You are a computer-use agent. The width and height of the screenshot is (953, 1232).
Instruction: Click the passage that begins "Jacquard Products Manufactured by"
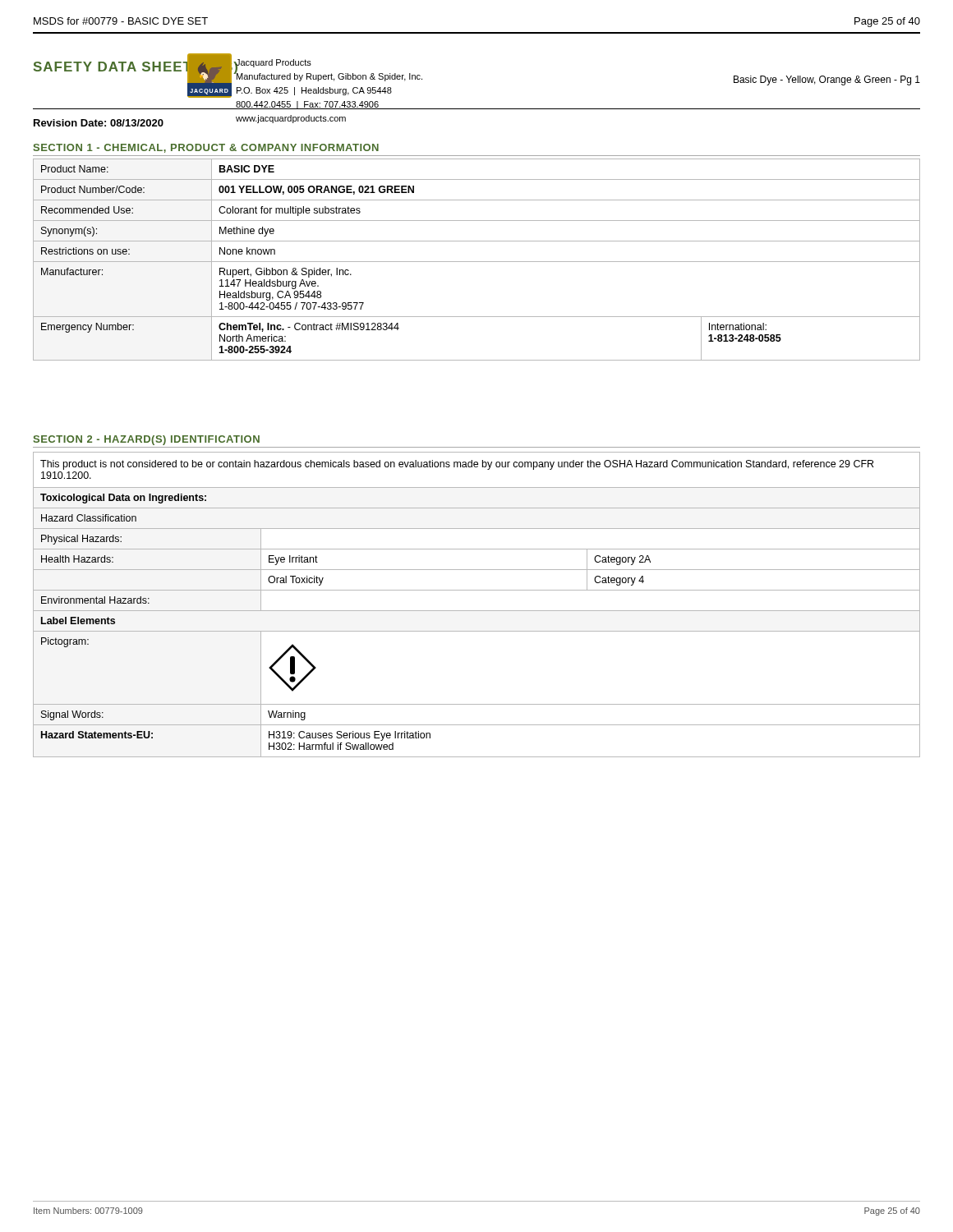[x=329, y=90]
